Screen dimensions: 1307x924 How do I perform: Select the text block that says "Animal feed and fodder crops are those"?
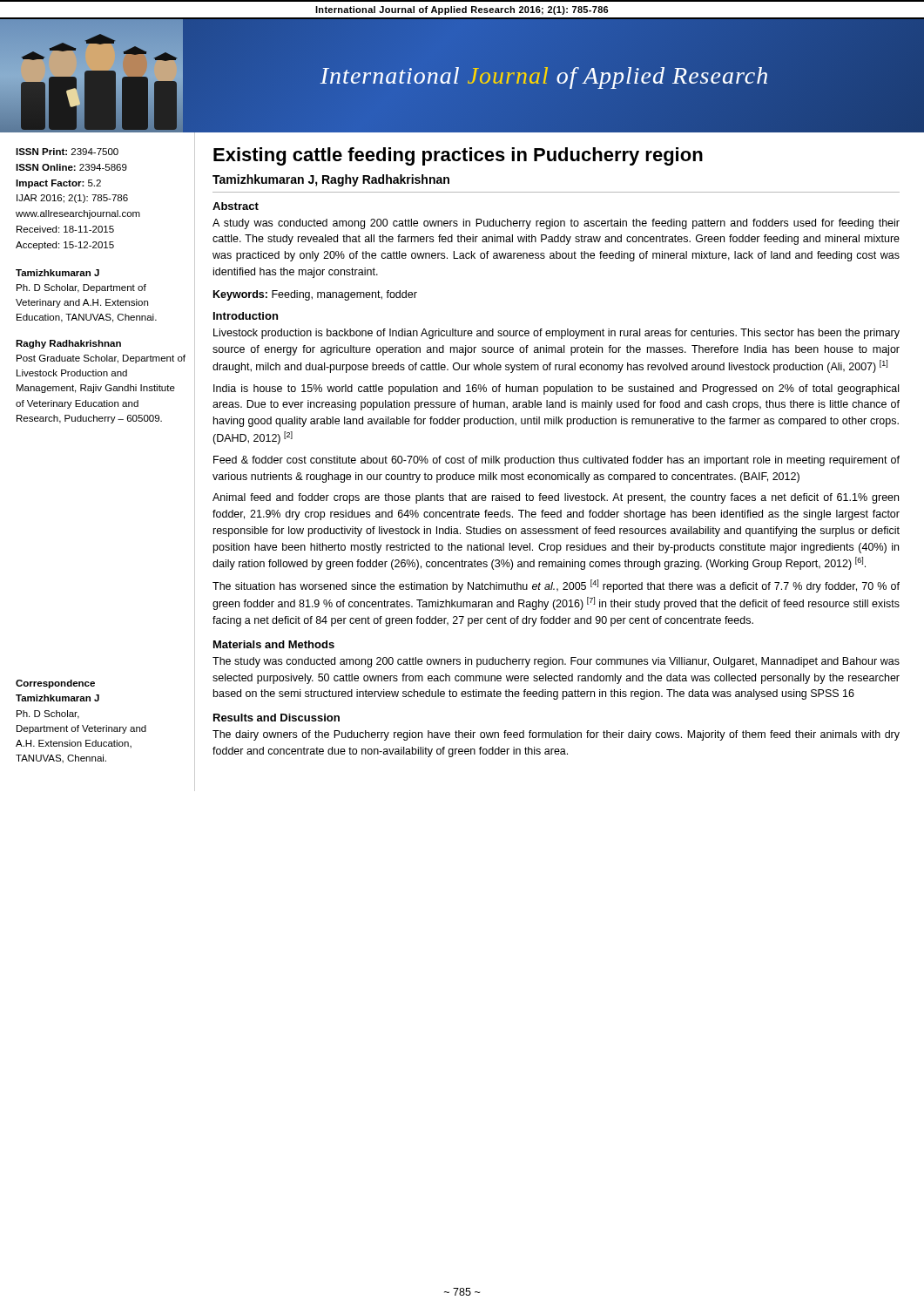(x=556, y=531)
